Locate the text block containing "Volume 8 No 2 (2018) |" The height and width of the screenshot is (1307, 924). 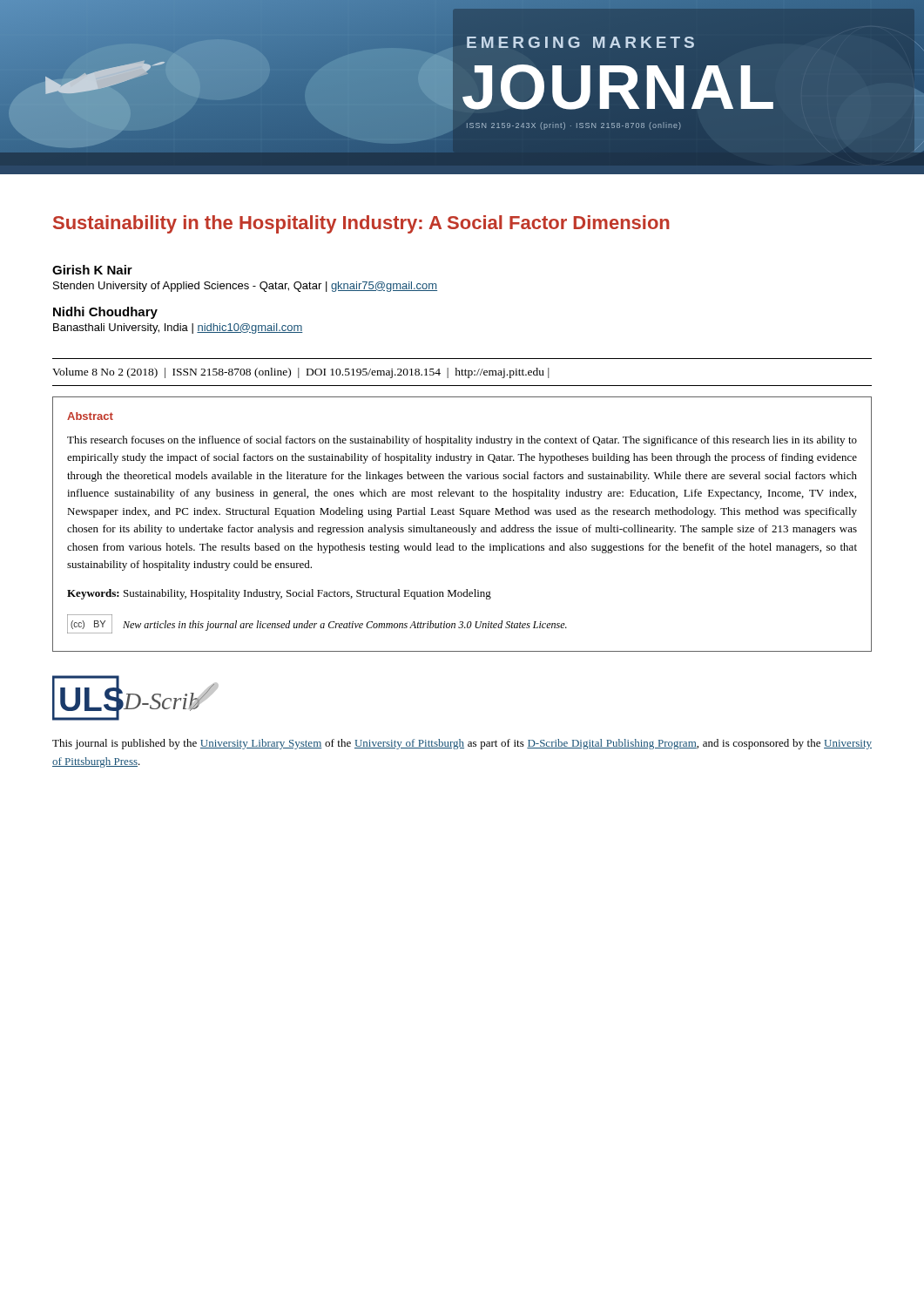pos(301,371)
